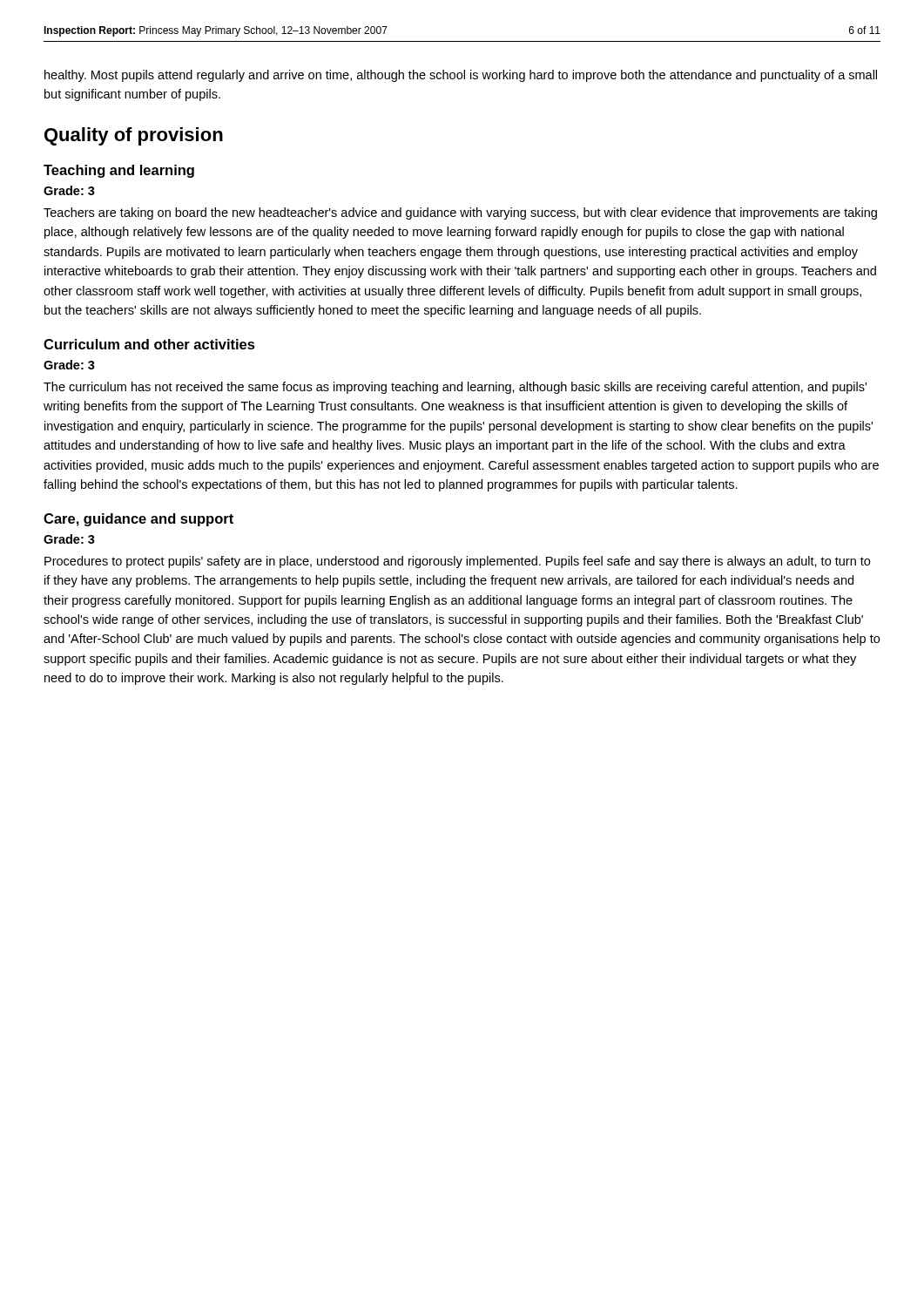Find the section header containing "Teaching and learning"
The height and width of the screenshot is (1307, 924).
119,170
